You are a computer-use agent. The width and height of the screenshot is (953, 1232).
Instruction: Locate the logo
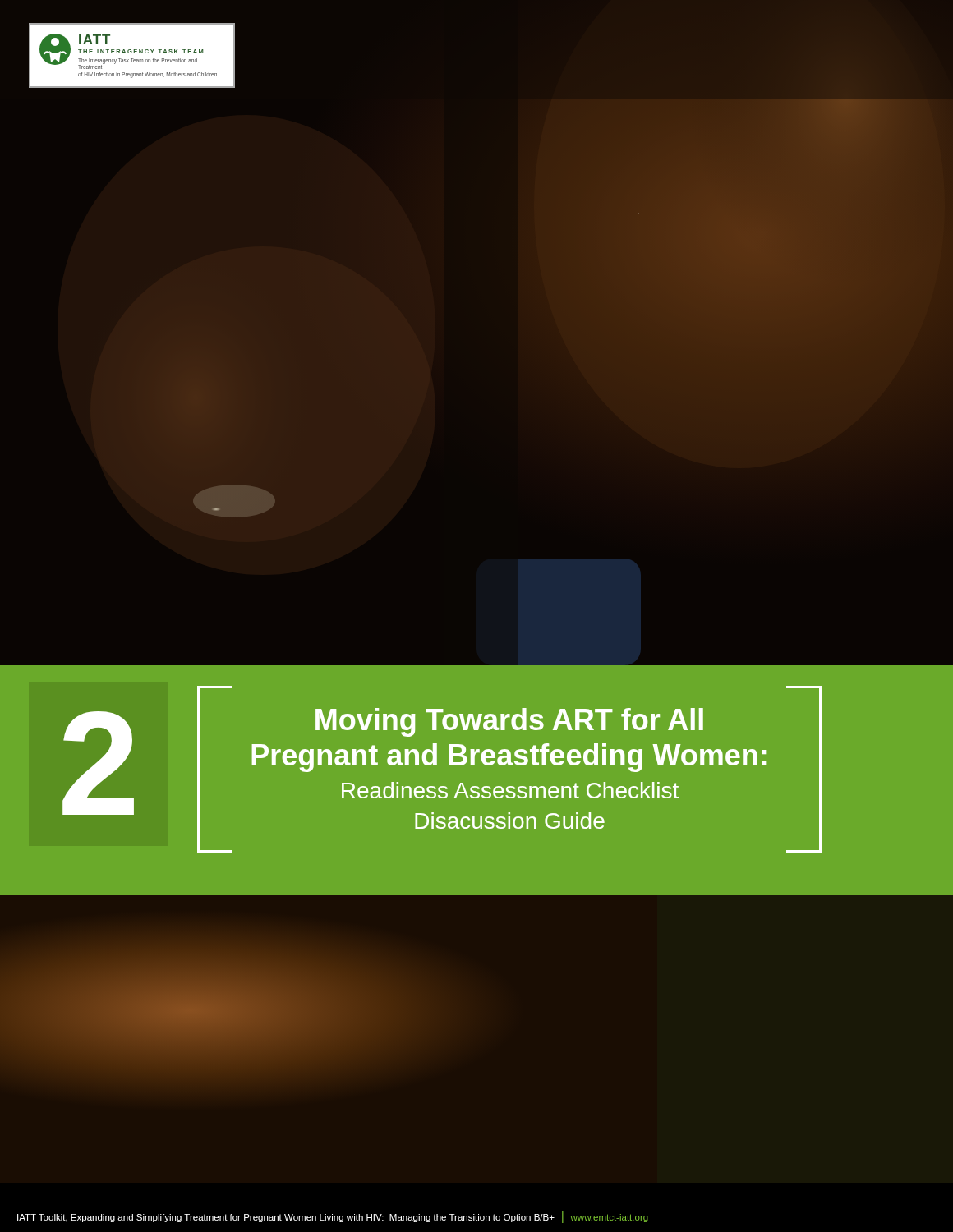pos(132,56)
